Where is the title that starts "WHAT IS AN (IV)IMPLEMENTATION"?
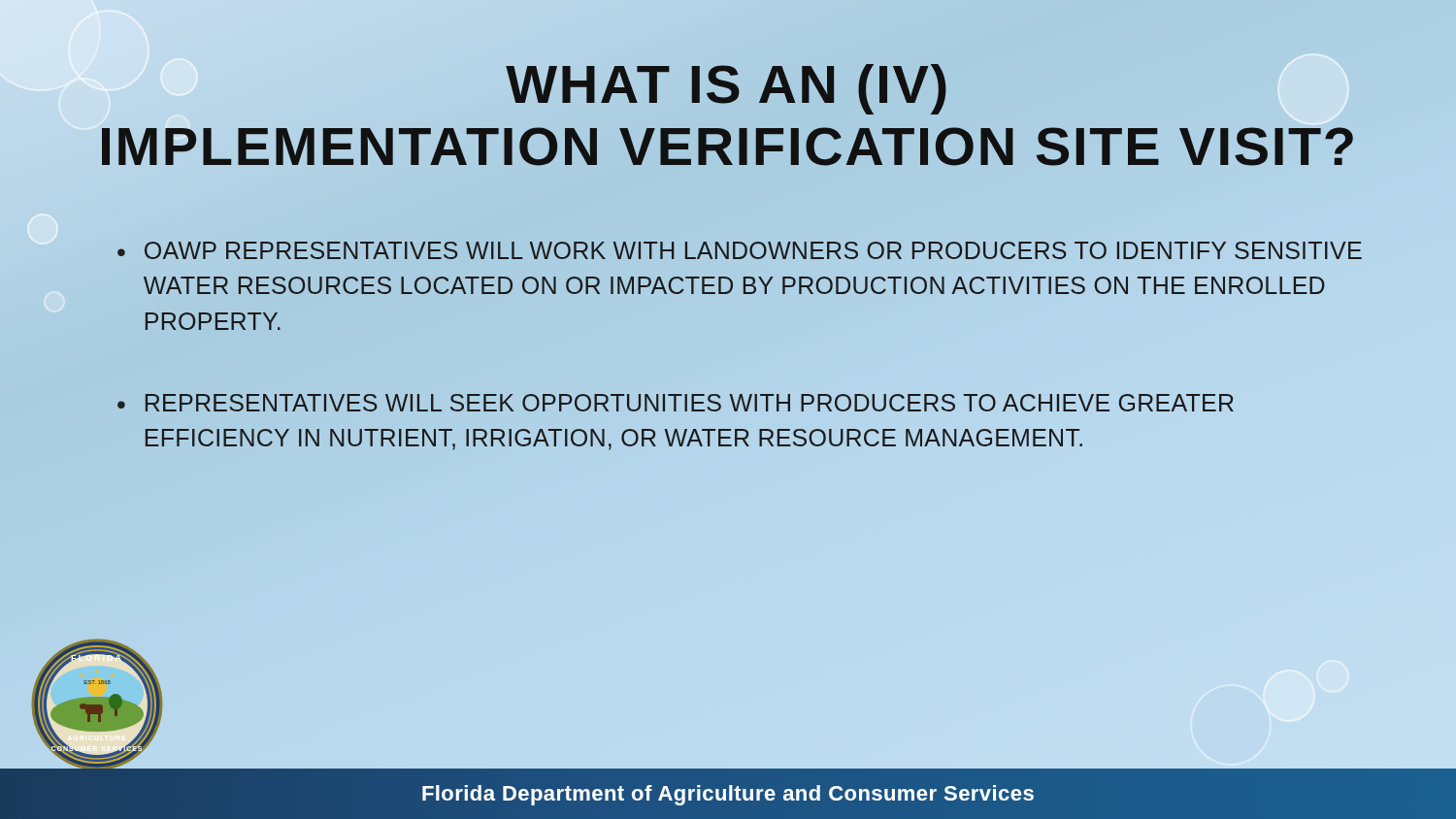Screen dimensions: 819x1456 (x=728, y=116)
